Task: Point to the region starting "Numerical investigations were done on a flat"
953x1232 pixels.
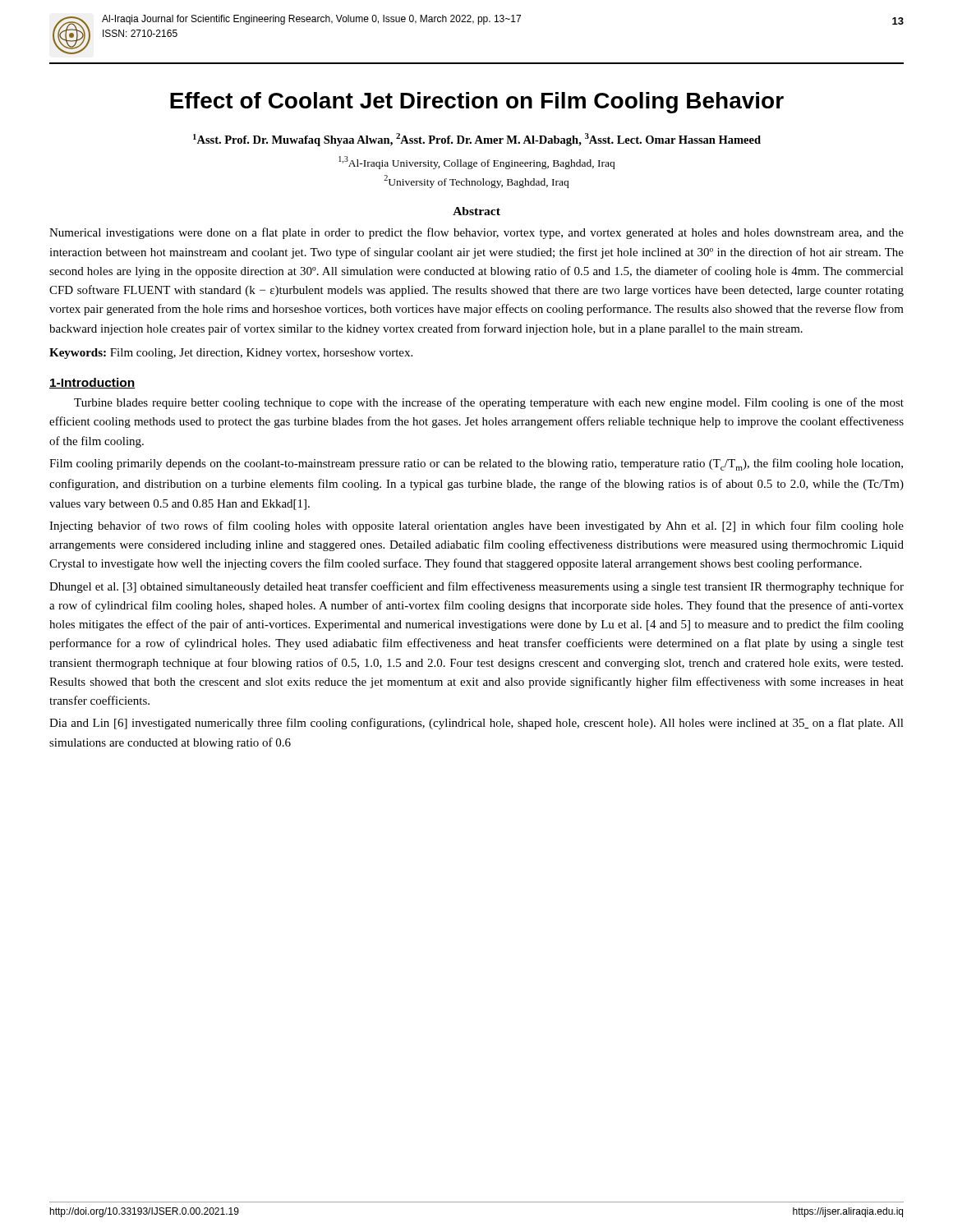Action: pos(476,281)
